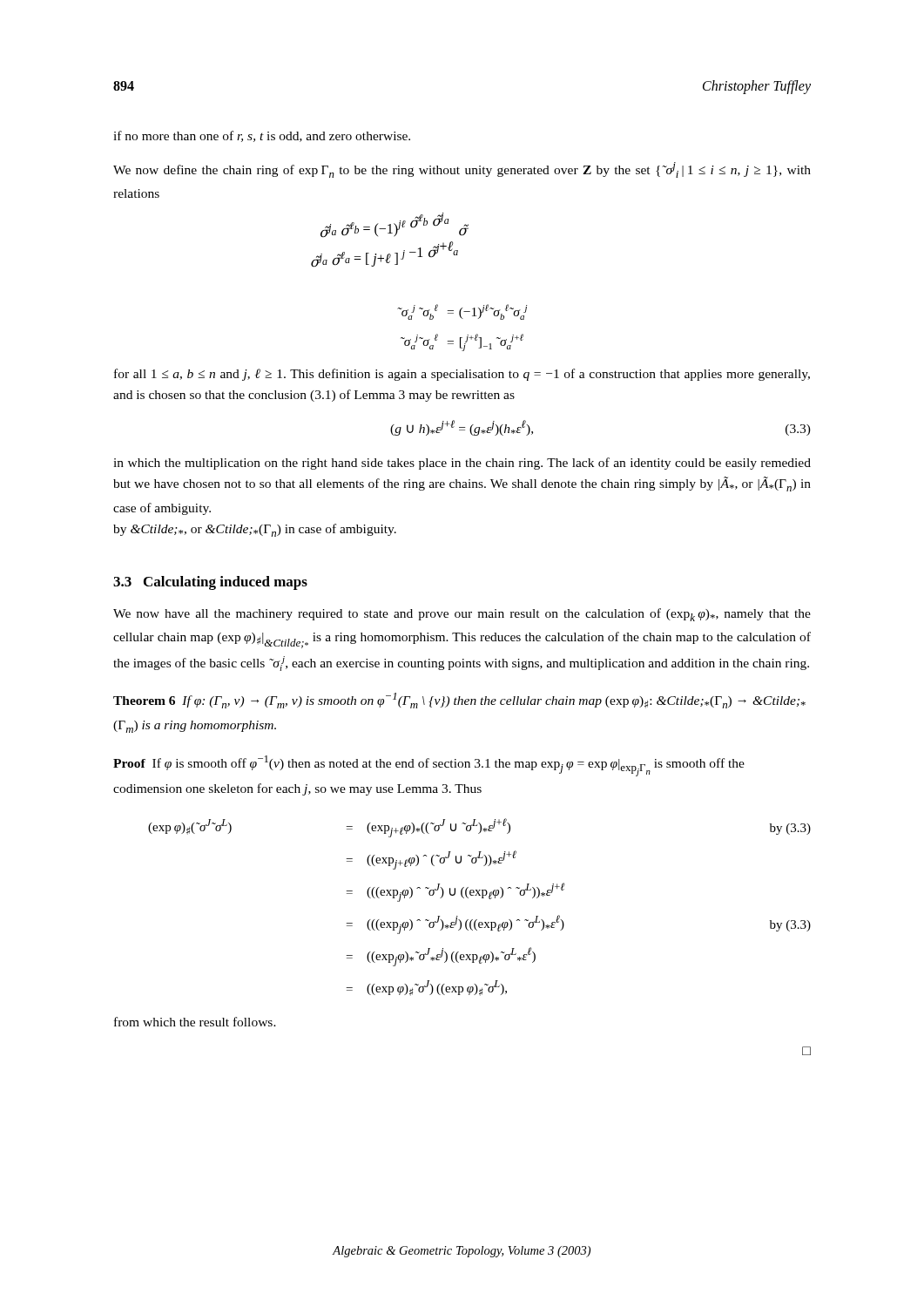Screen dimensions: 1307x924
Task: Where is the formula that starts "σ̃ σ̃ja σ̃ℓb = (−1)jℓ σ̃ℓb σ̃ja σ̃ja"?
Action: [451, 247]
